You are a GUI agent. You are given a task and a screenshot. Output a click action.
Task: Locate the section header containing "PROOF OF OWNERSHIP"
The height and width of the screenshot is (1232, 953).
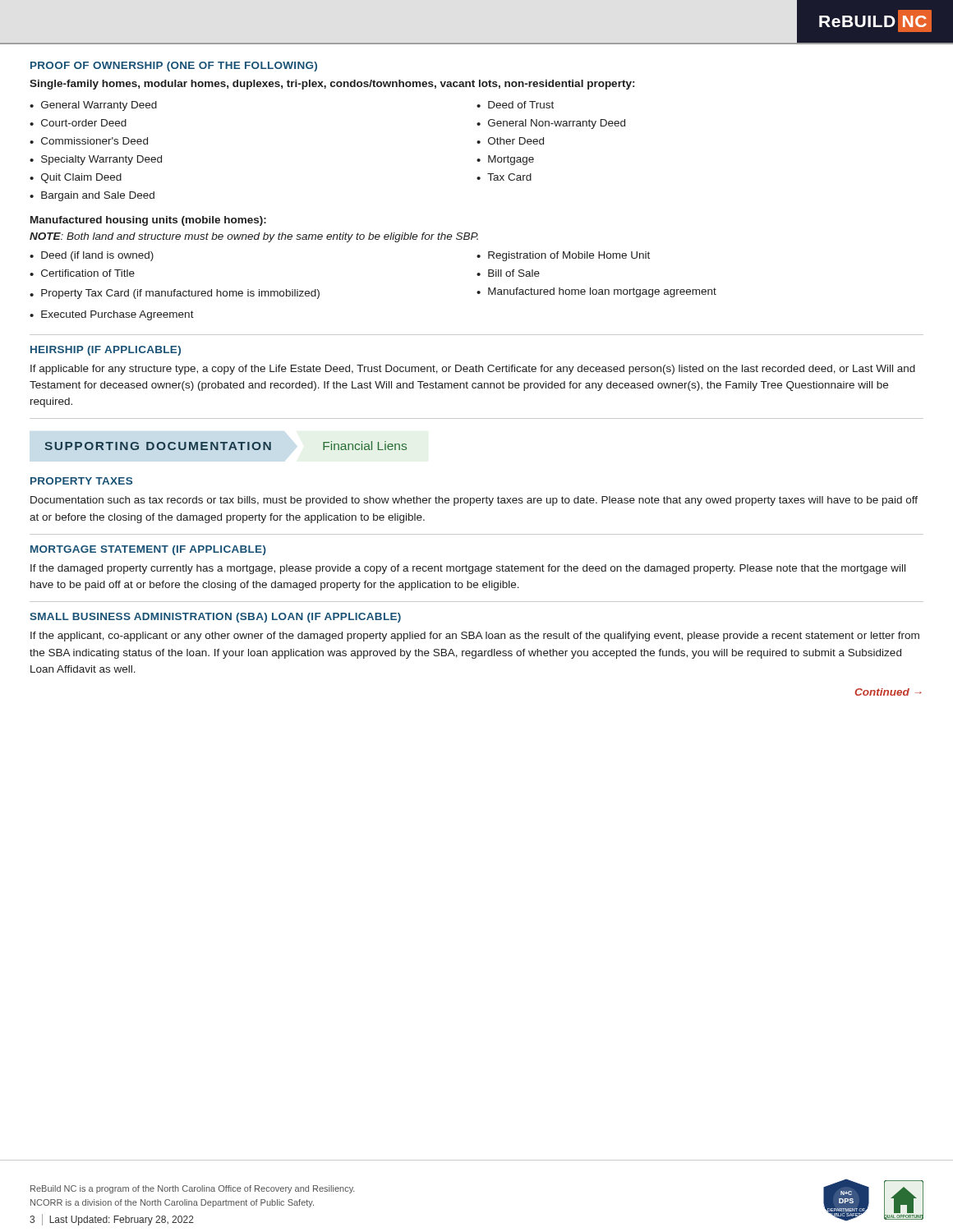(x=174, y=65)
